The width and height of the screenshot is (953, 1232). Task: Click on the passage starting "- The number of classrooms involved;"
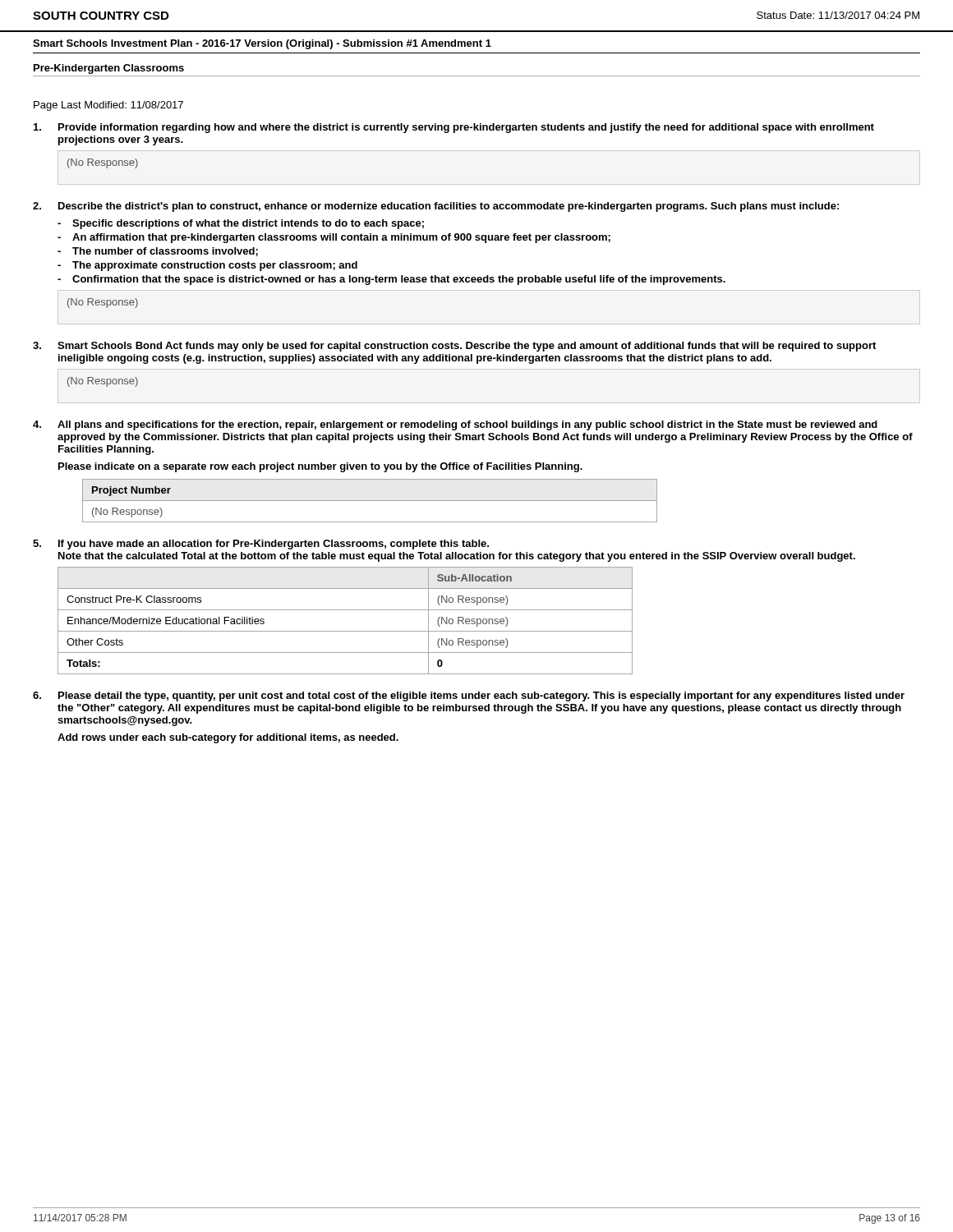[158, 251]
